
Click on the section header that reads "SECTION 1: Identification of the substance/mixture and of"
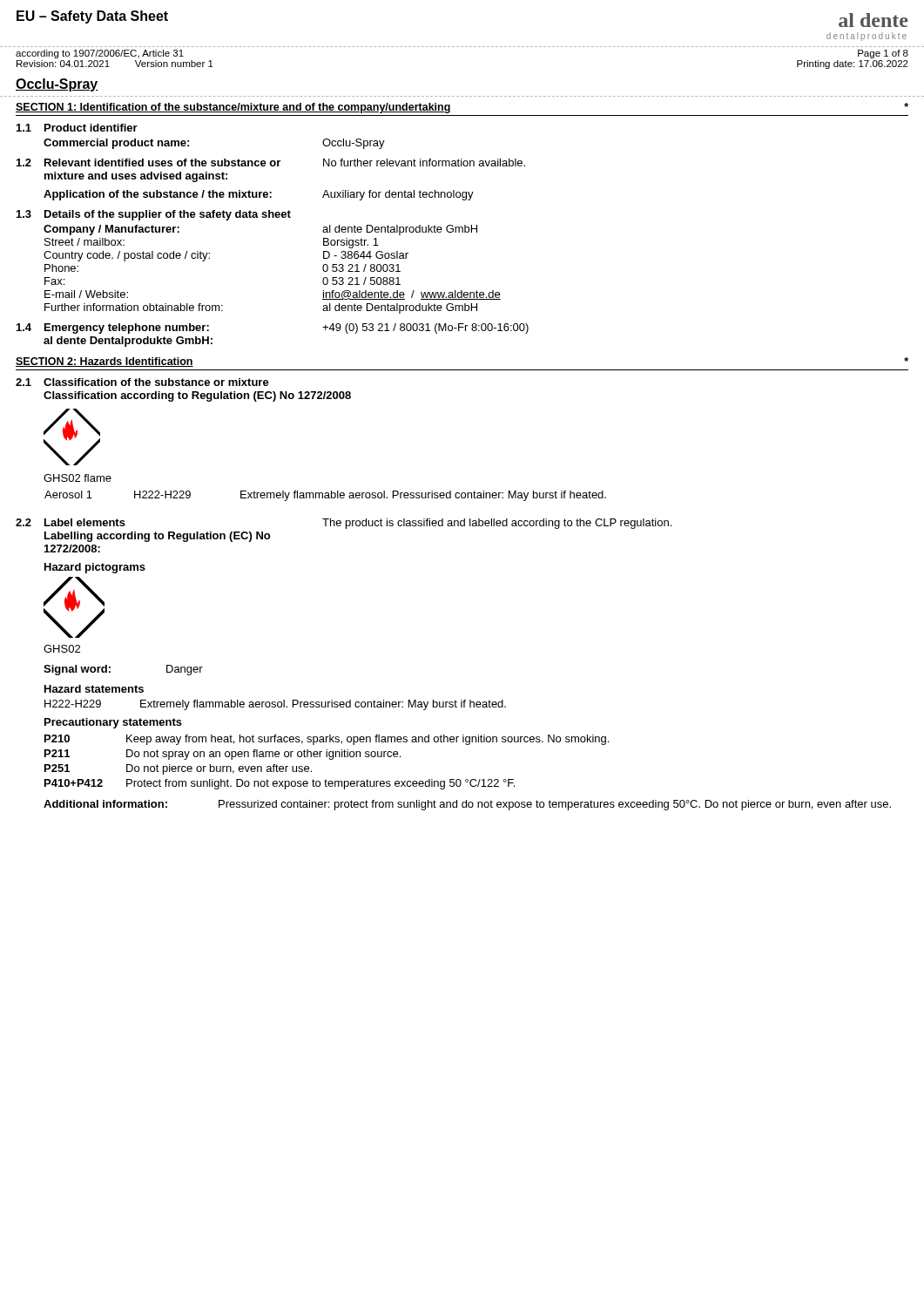tap(462, 107)
